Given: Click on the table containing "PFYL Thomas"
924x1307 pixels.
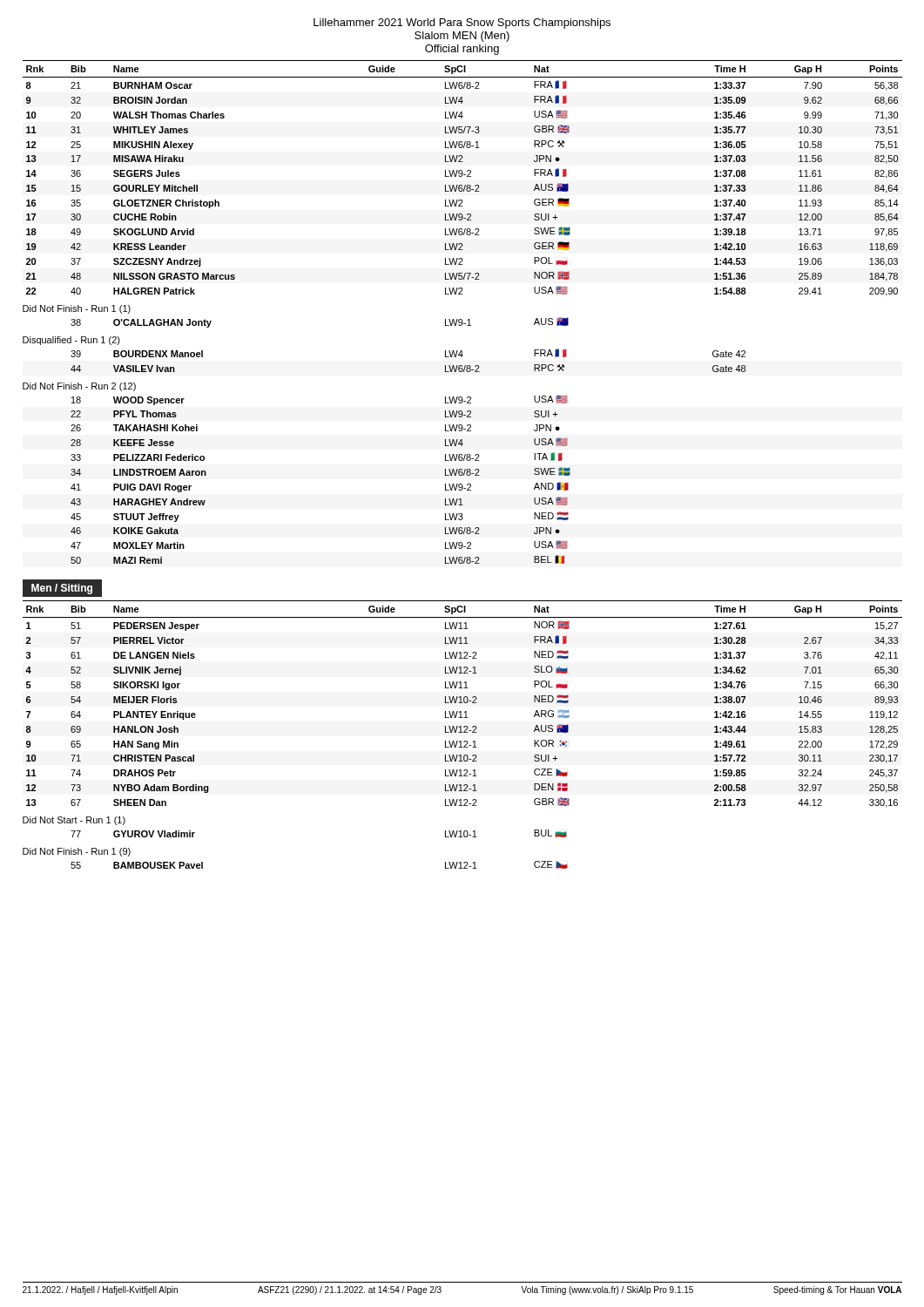Looking at the screenshot, I should (x=462, y=480).
